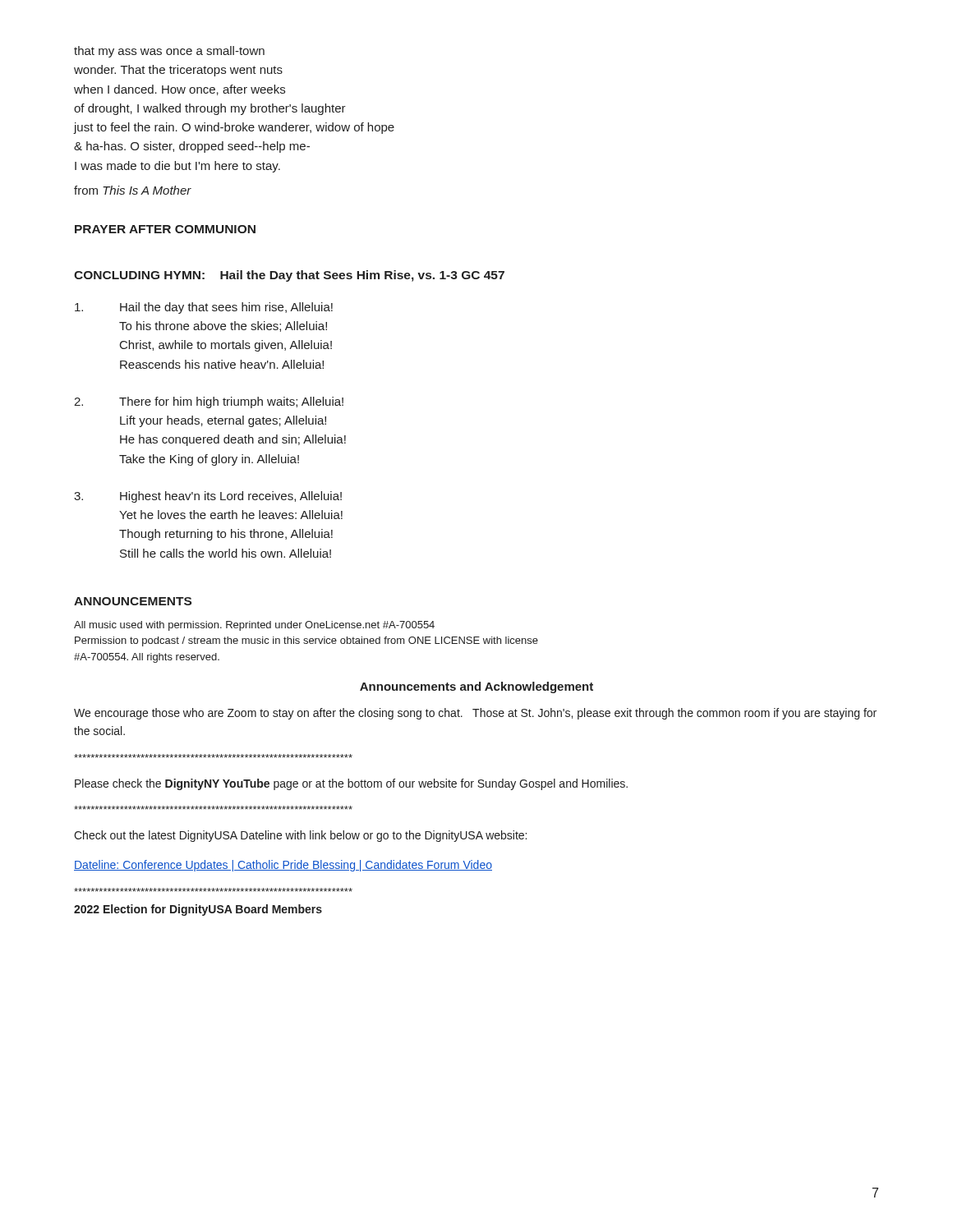Where does it say "from This Is A Mother"?
953x1232 pixels.
pos(132,190)
